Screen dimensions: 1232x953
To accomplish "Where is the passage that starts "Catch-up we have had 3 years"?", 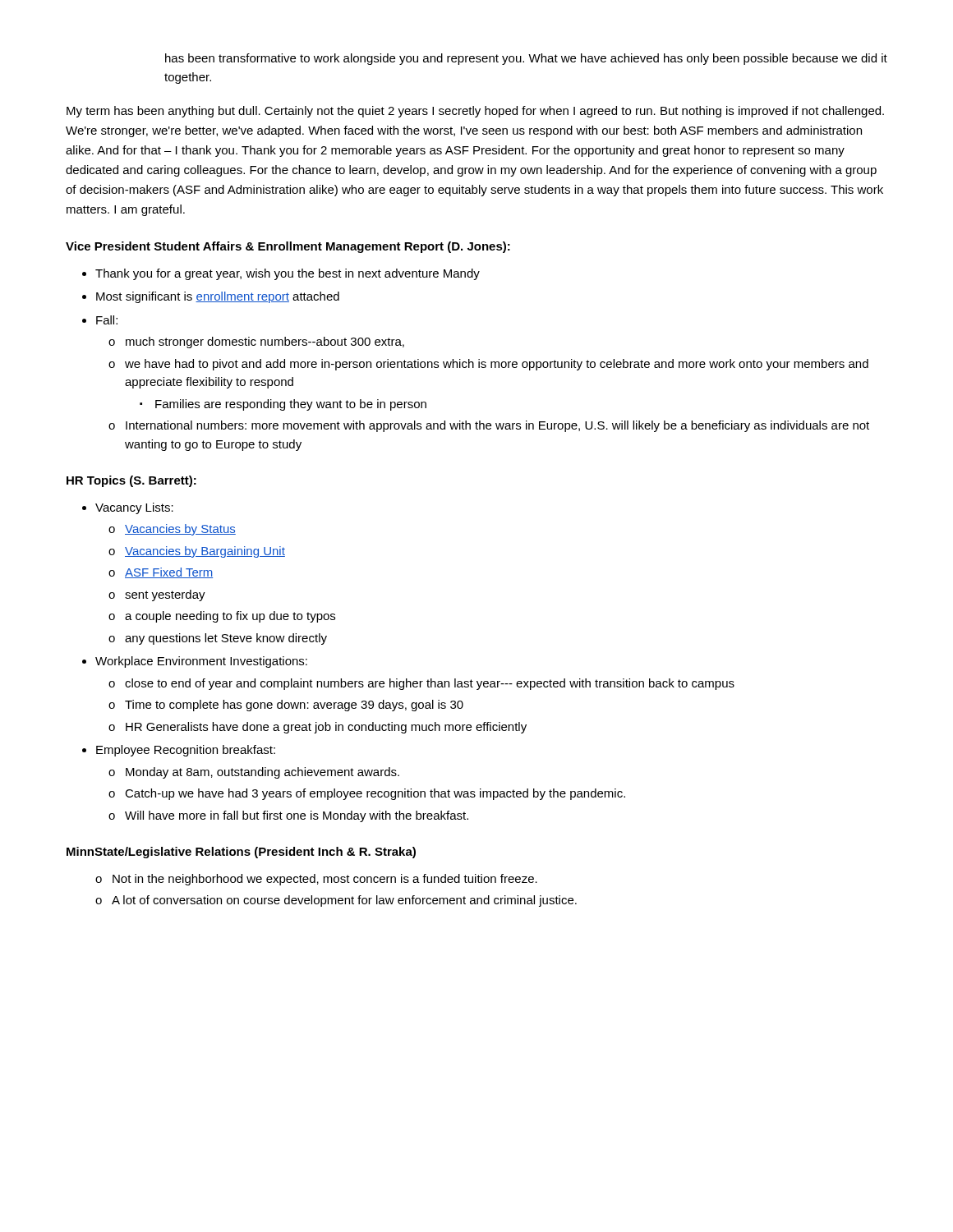I will coord(376,793).
